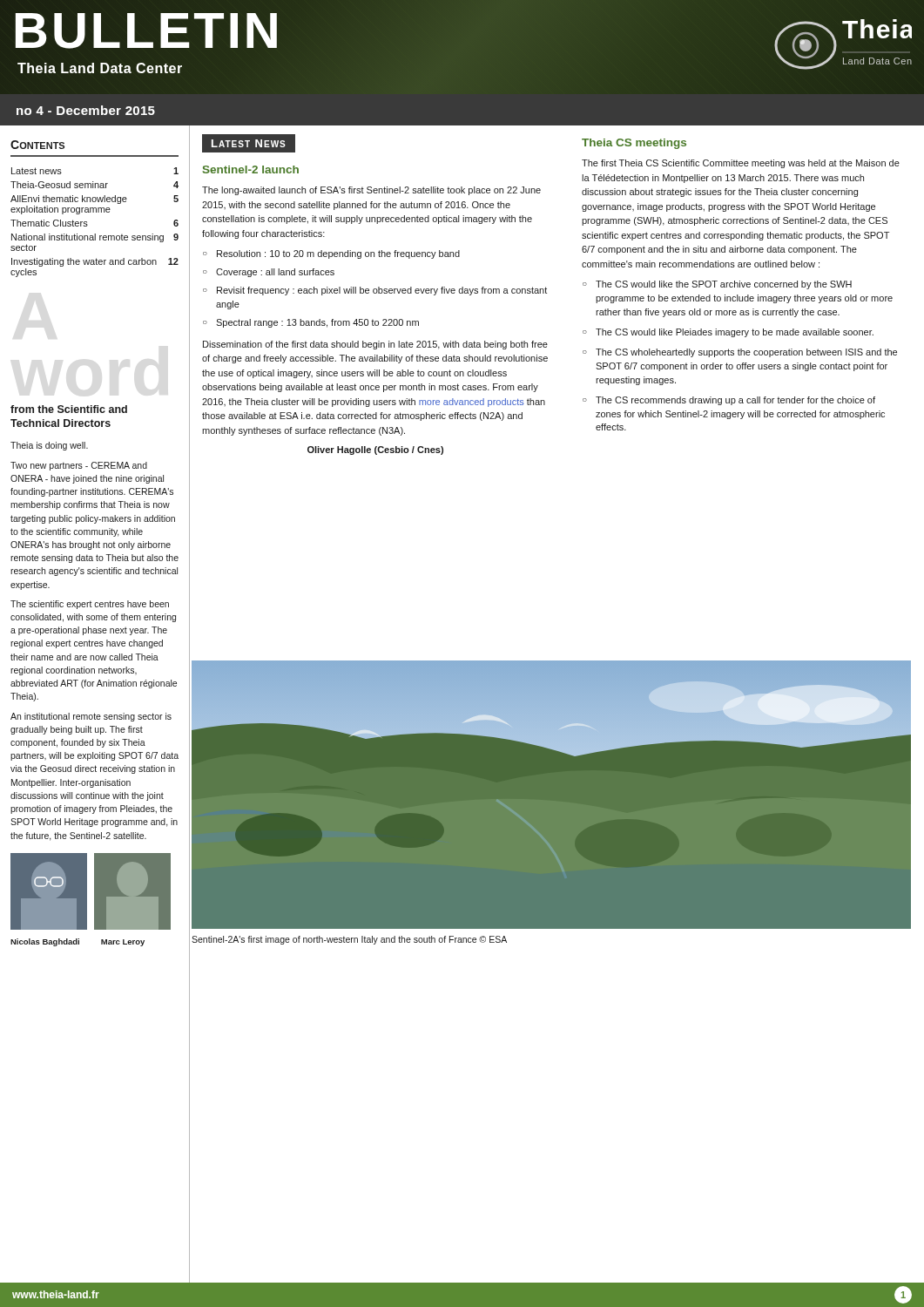This screenshot has height=1307, width=924.
Task: Click on the passage starting "Dissemination of the first data should begin in"
Action: (x=375, y=387)
